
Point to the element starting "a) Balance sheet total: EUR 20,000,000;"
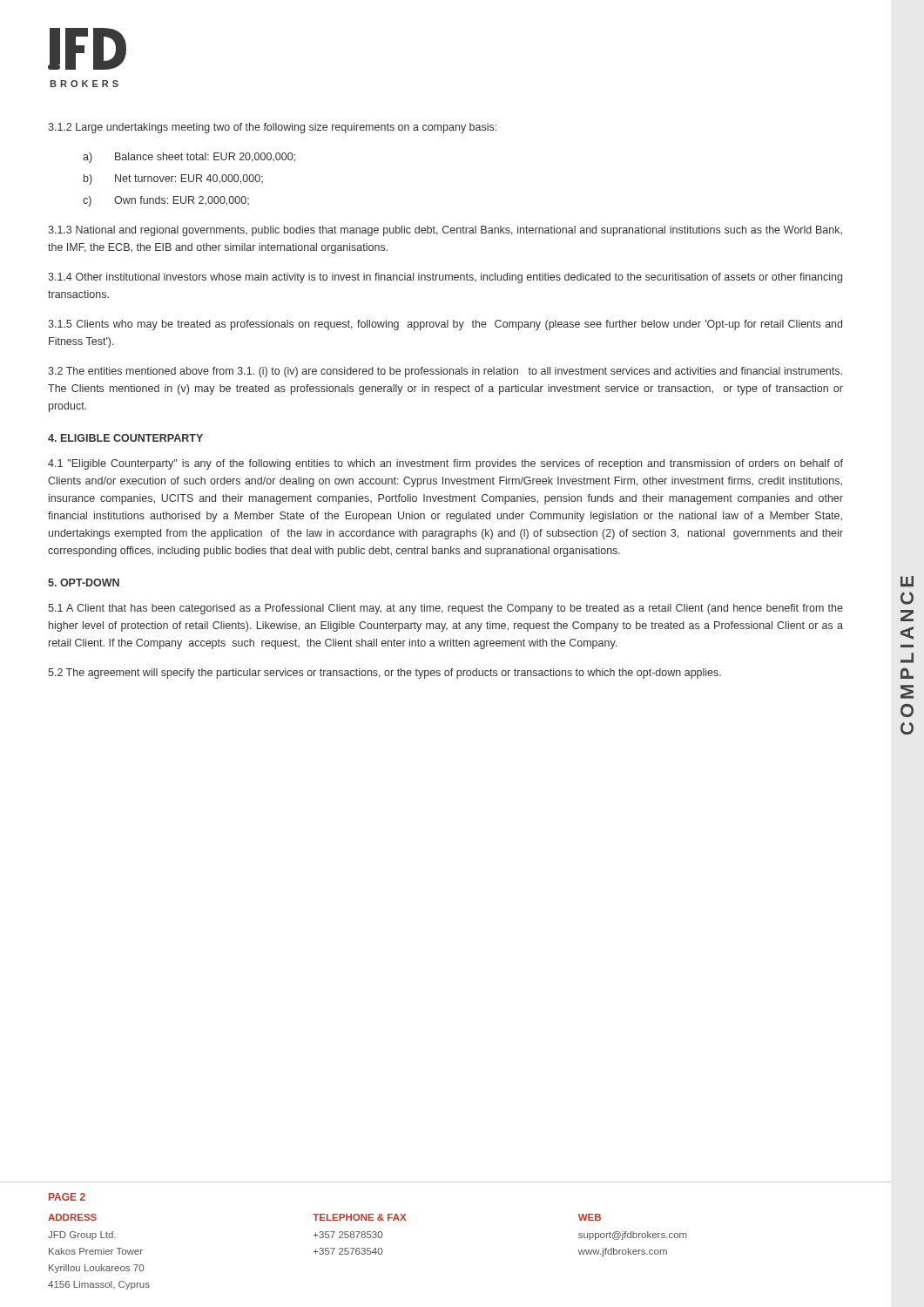189,157
